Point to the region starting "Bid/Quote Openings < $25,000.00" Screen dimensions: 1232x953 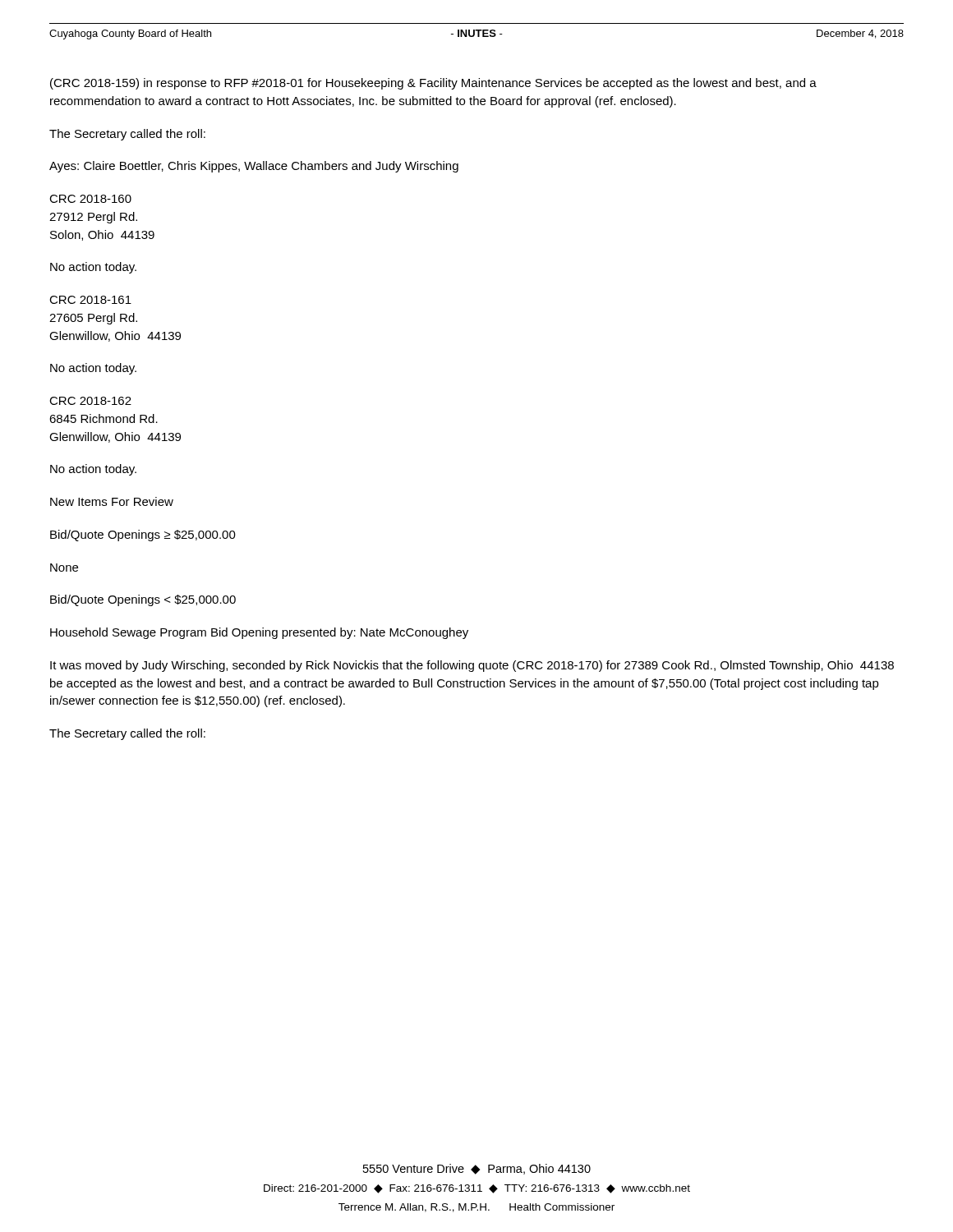143,599
